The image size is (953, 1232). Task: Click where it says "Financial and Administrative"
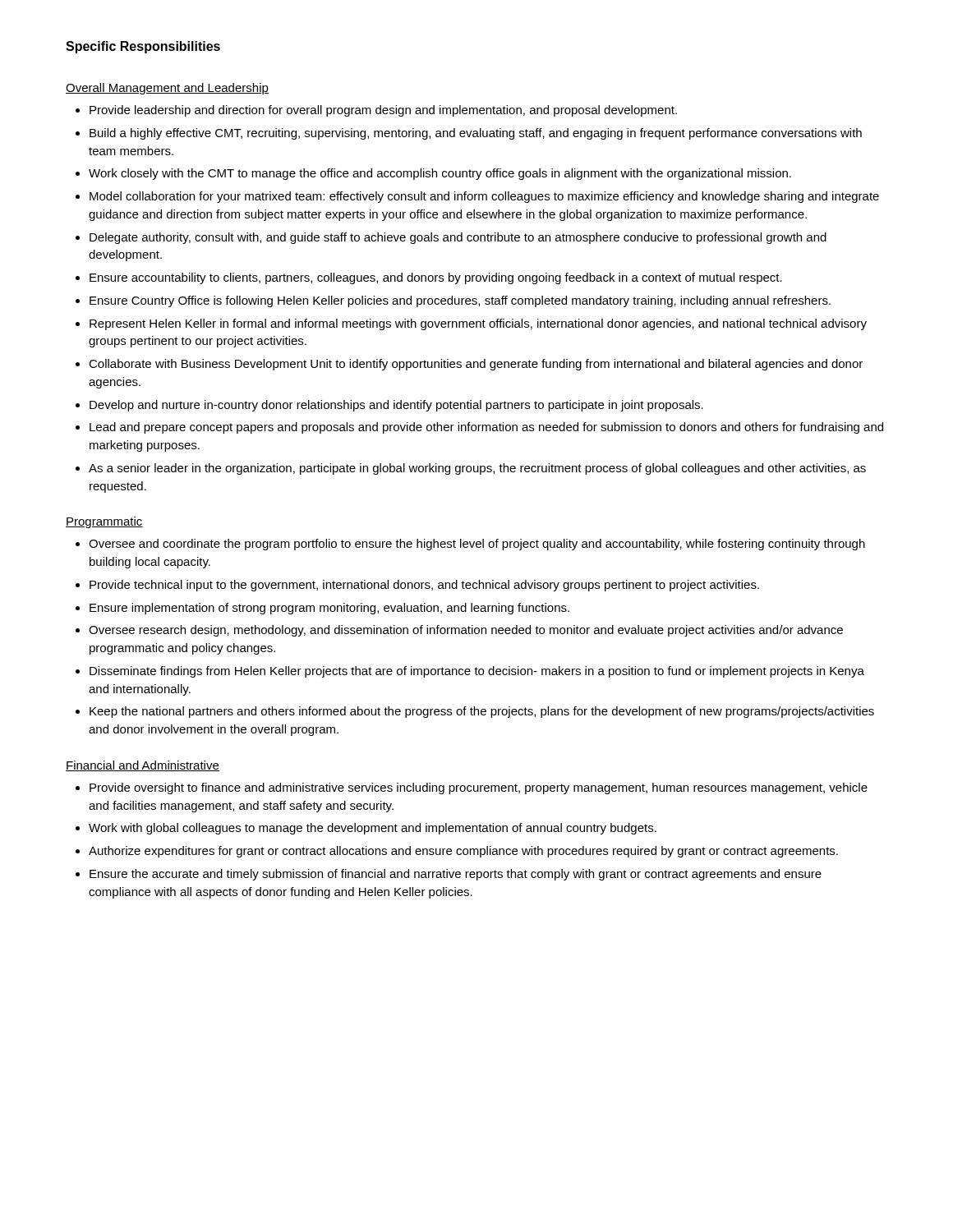142,765
